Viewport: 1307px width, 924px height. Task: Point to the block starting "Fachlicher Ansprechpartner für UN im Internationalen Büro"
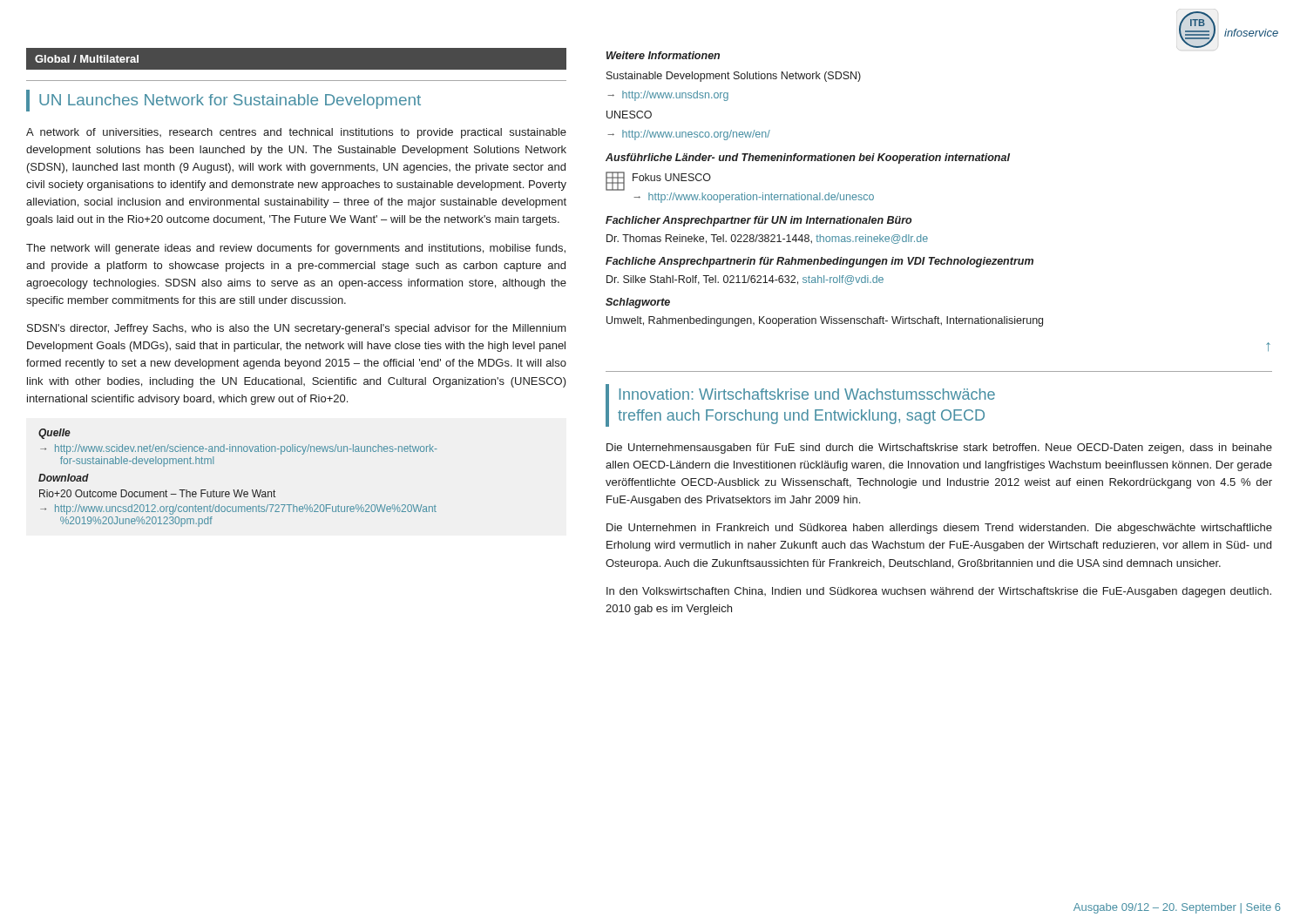(759, 220)
